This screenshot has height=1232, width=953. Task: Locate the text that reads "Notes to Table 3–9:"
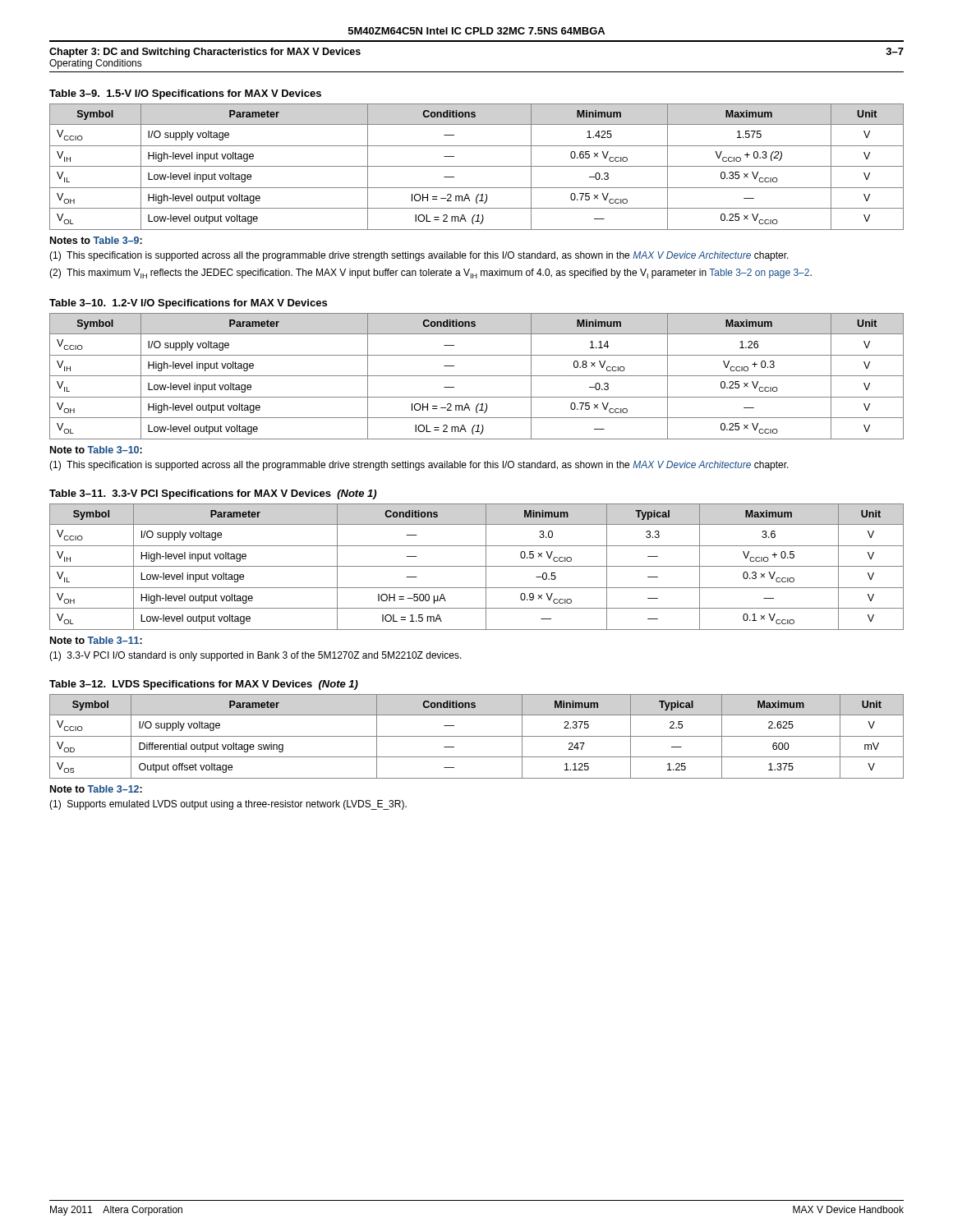click(x=96, y=240)
